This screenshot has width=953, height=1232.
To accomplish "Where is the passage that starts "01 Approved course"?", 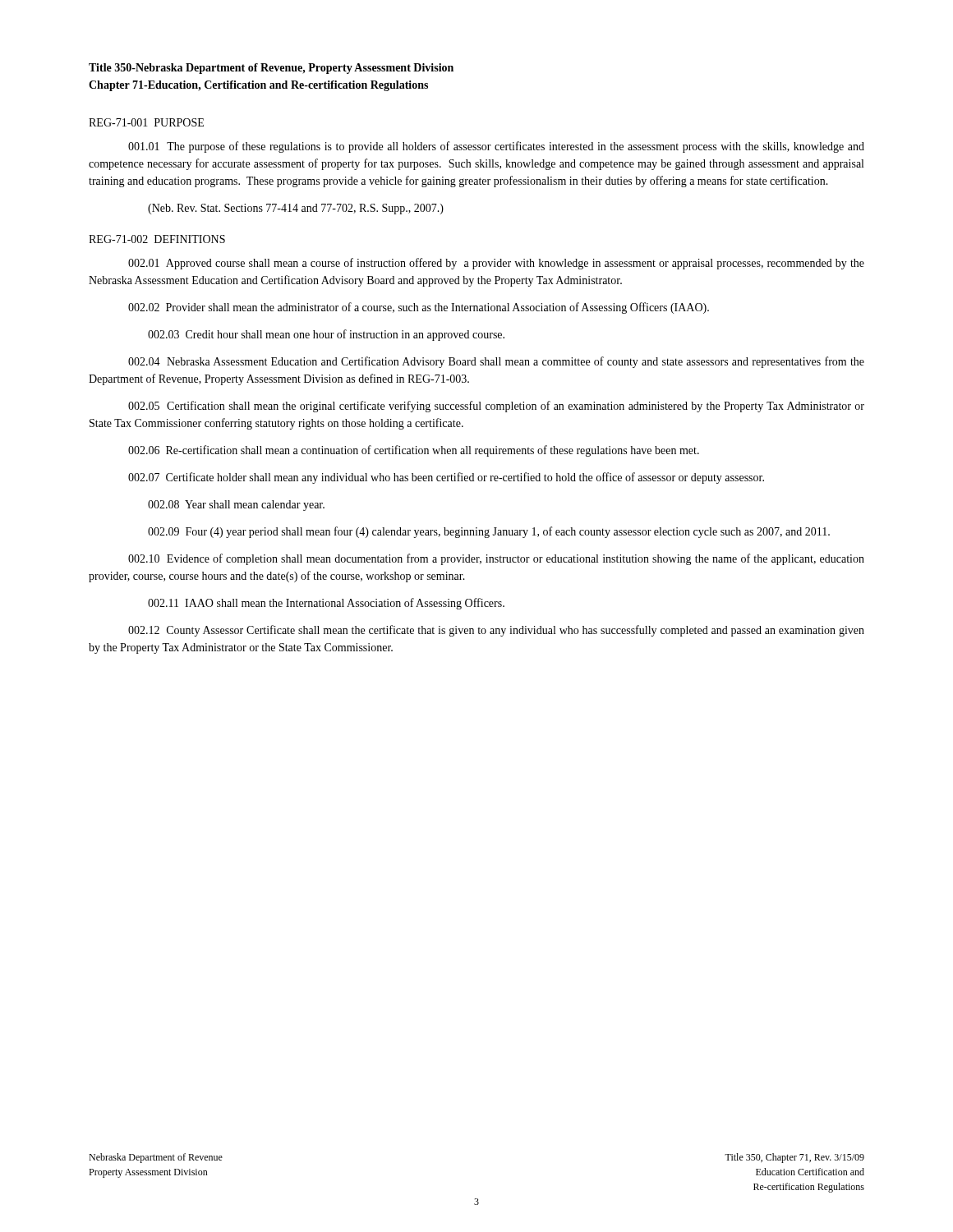I will [x=476, y=272].
